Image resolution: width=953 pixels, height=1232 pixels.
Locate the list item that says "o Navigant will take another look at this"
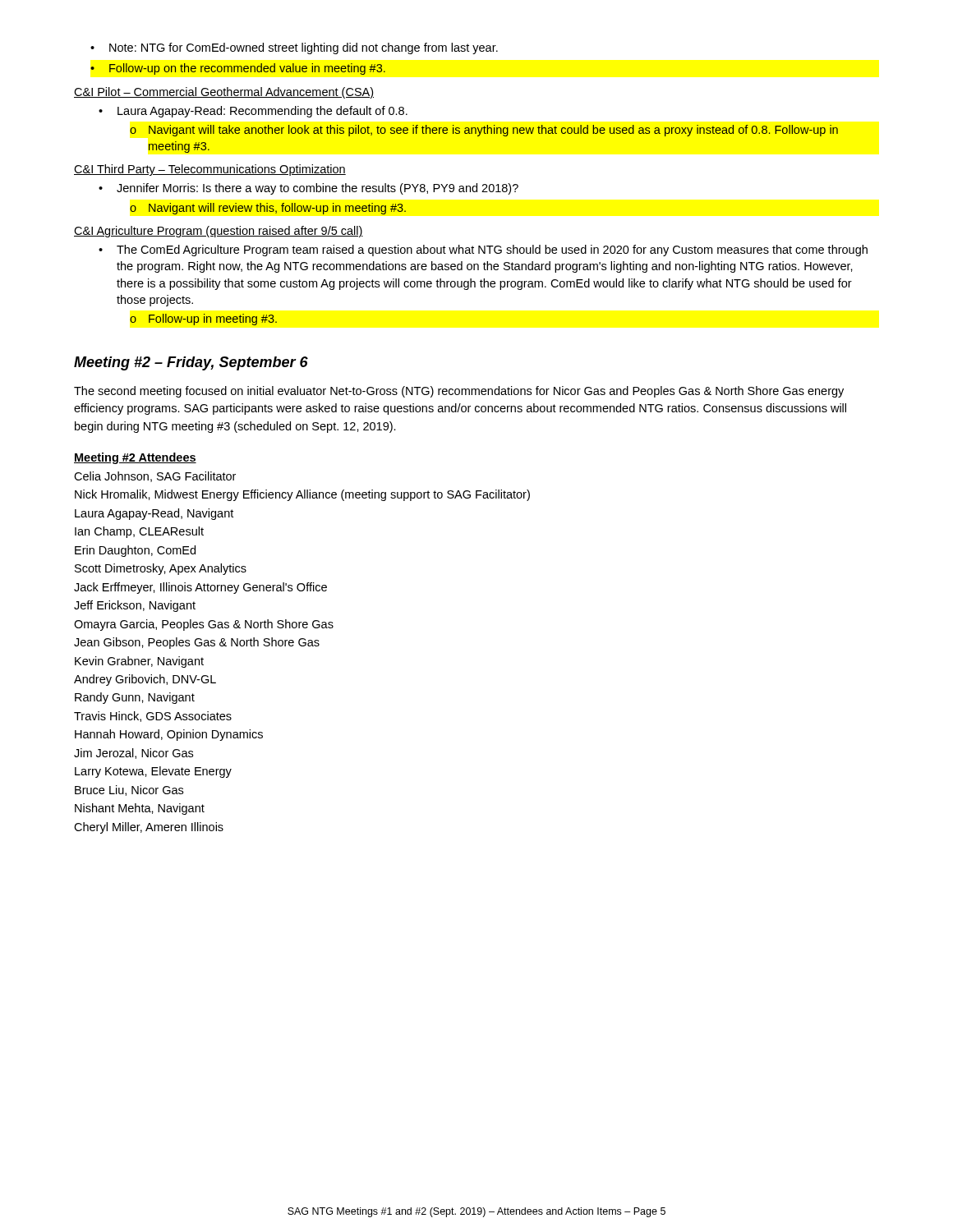[504, 138]
